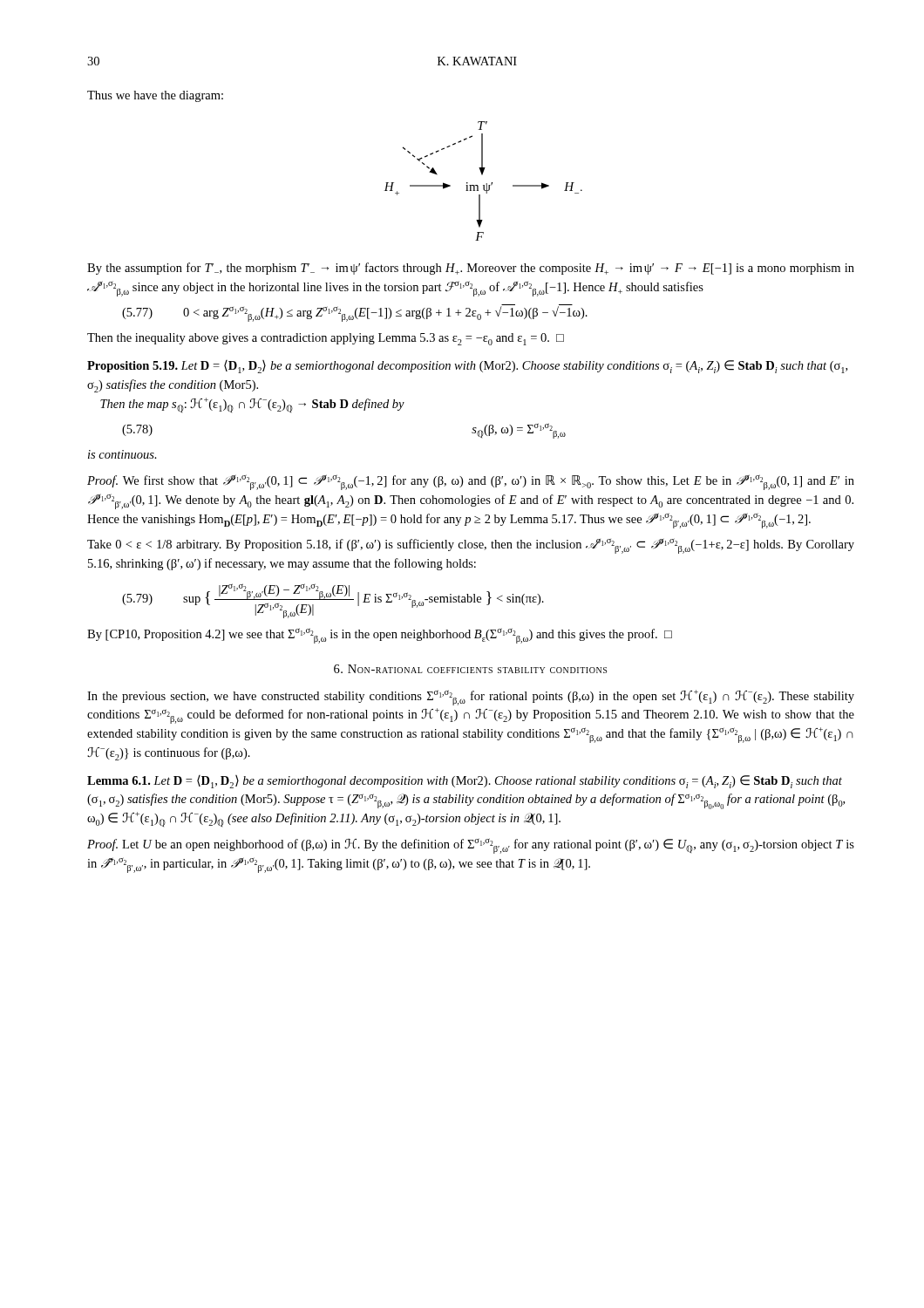The image size is (924, 1308).
Task: Where is the section header that starts "6. Non-rational coefficients"?
Action: coord(471,668)
